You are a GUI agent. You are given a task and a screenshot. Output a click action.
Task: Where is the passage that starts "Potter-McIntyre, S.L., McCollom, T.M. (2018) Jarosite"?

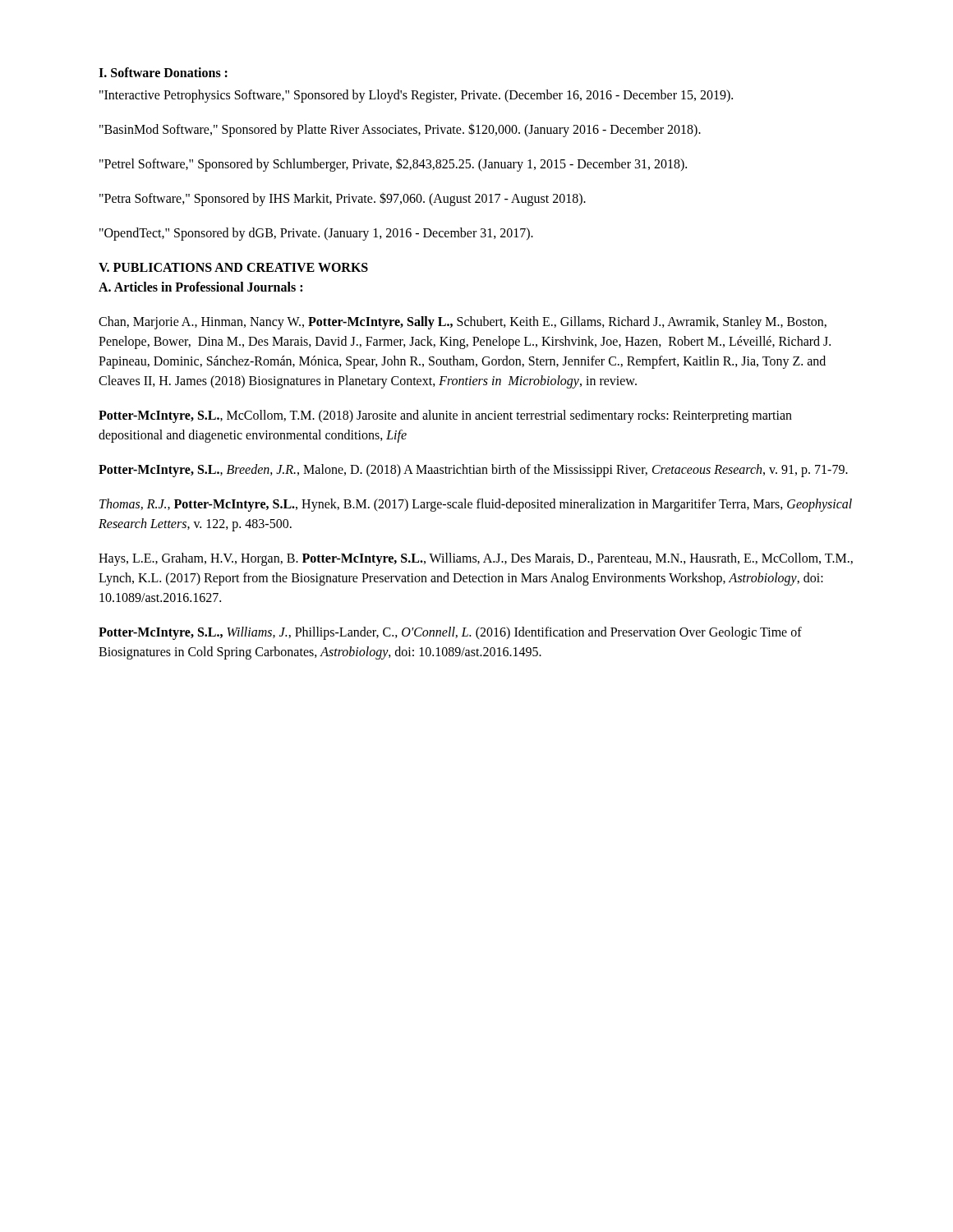[x=445, y=425]
